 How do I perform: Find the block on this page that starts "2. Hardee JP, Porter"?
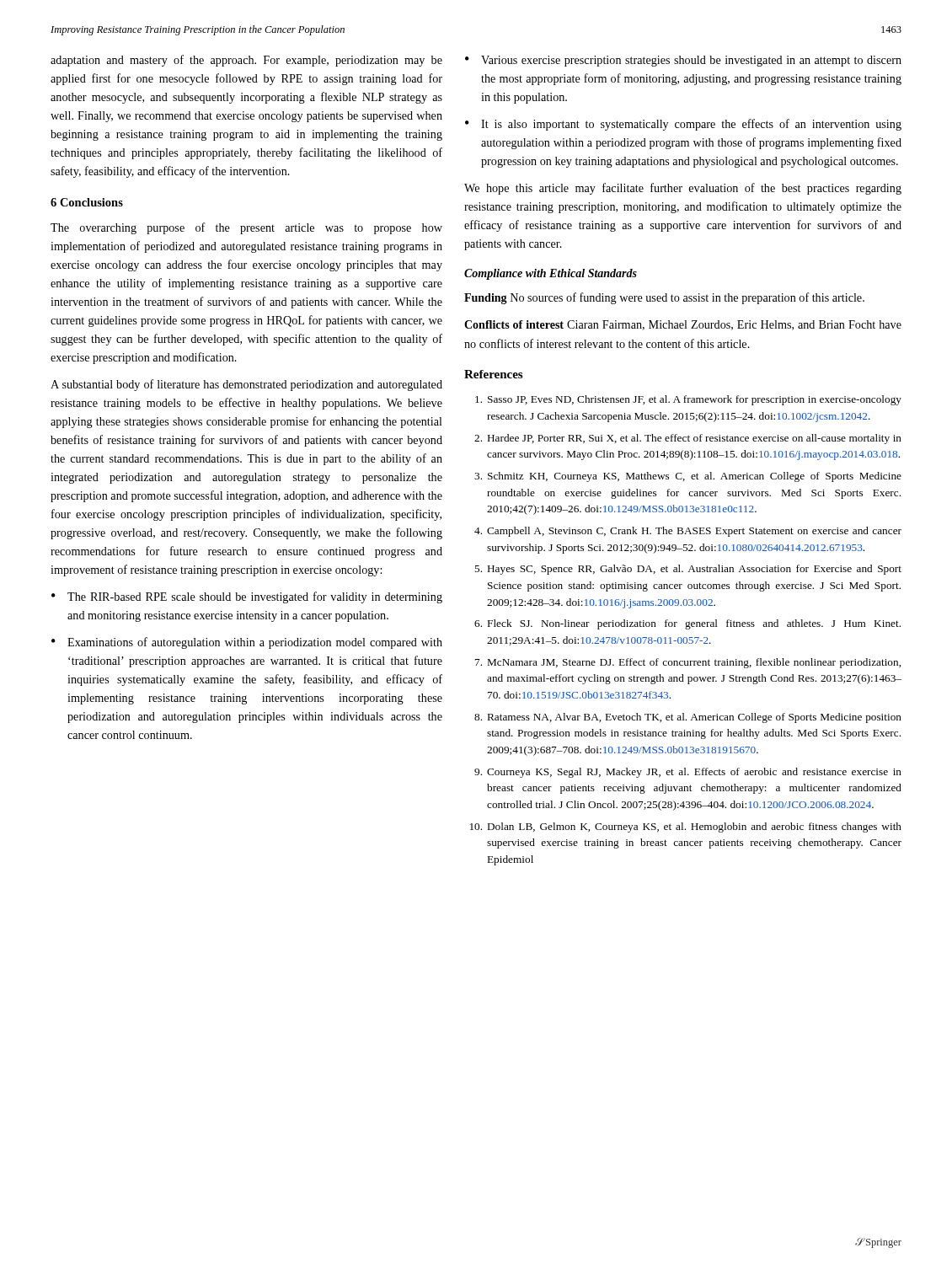683,446
